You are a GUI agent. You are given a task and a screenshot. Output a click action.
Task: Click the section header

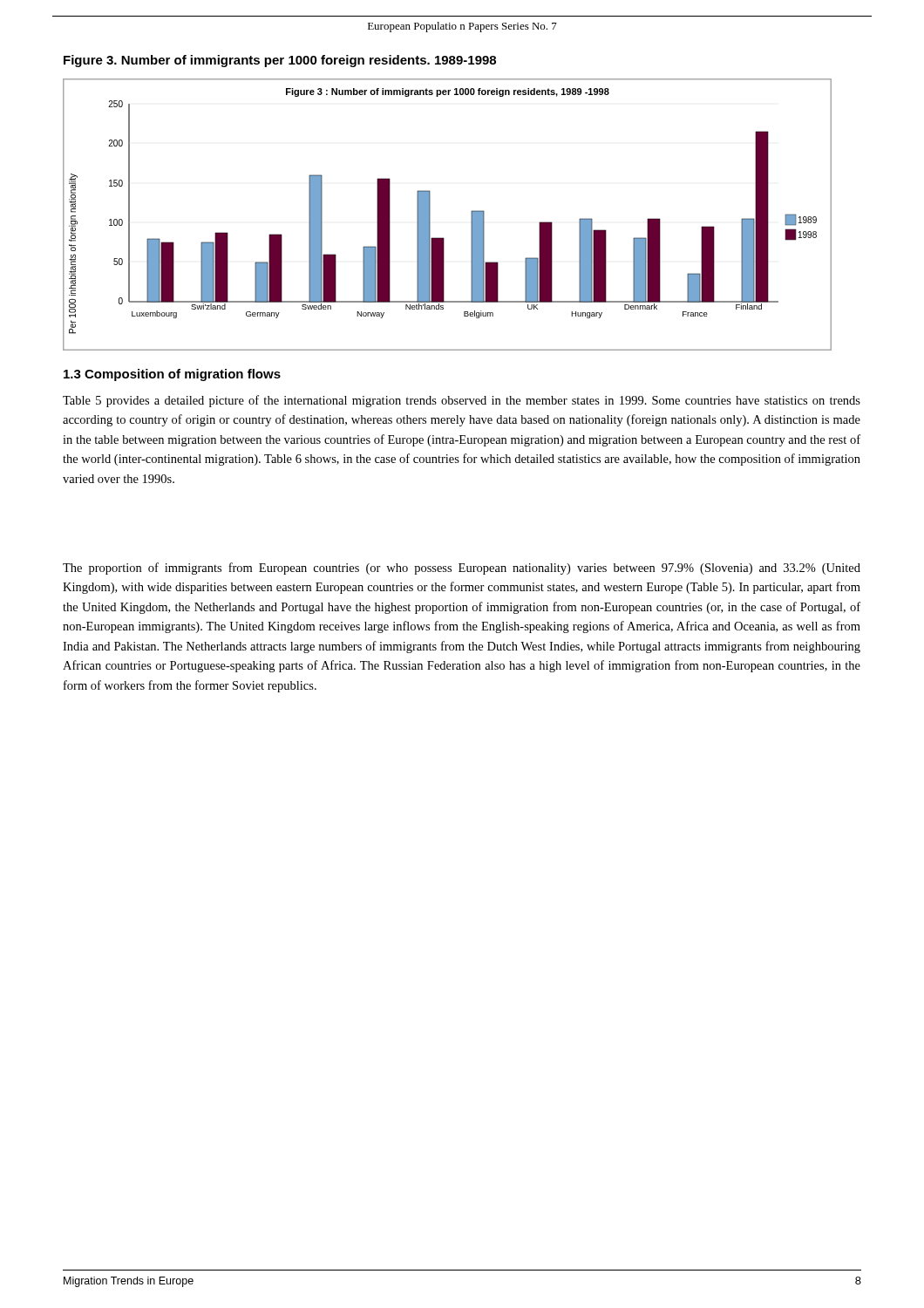pos(172,374)
